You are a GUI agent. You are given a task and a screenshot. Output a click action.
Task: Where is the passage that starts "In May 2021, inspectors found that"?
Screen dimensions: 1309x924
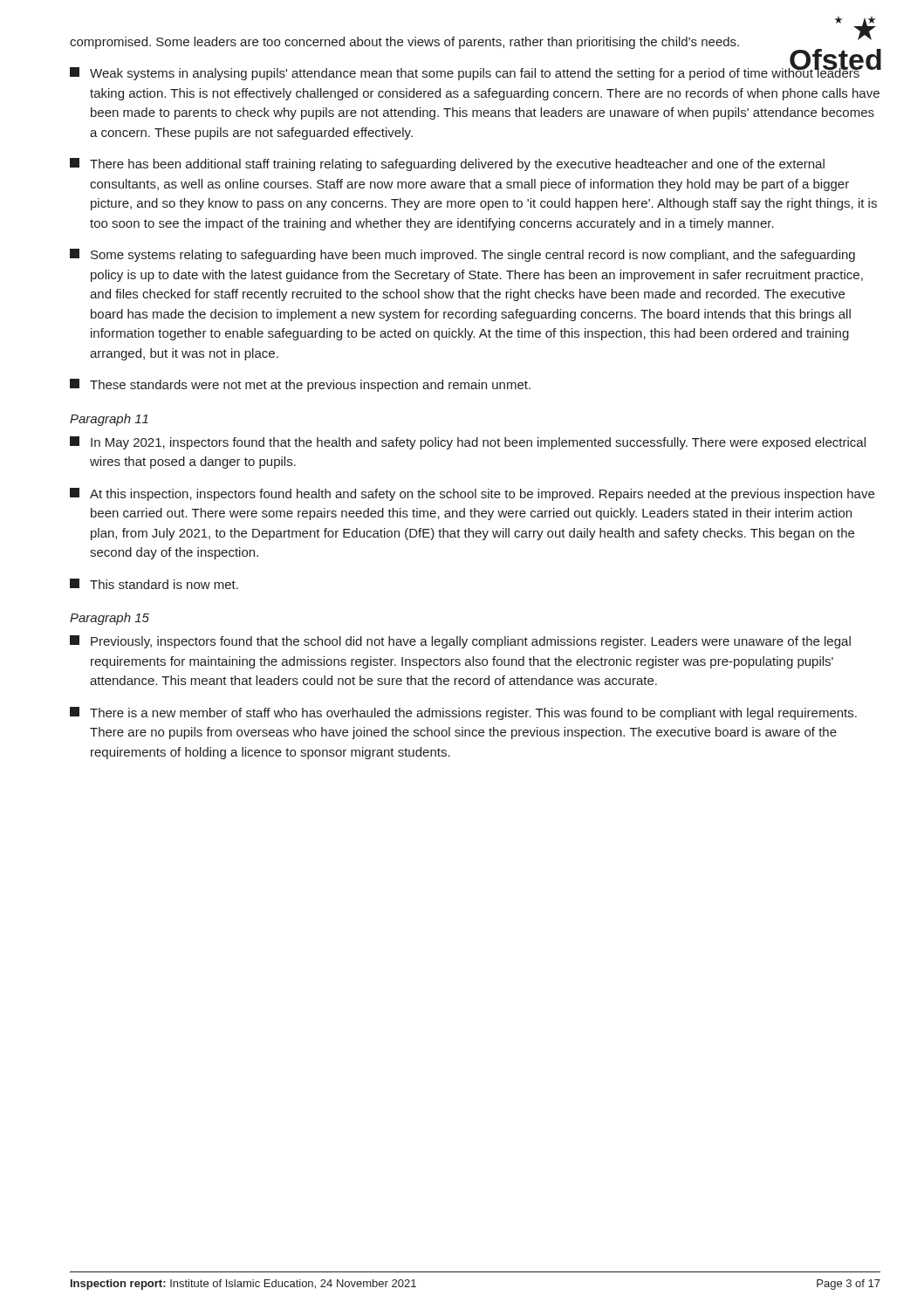(475, 452)
